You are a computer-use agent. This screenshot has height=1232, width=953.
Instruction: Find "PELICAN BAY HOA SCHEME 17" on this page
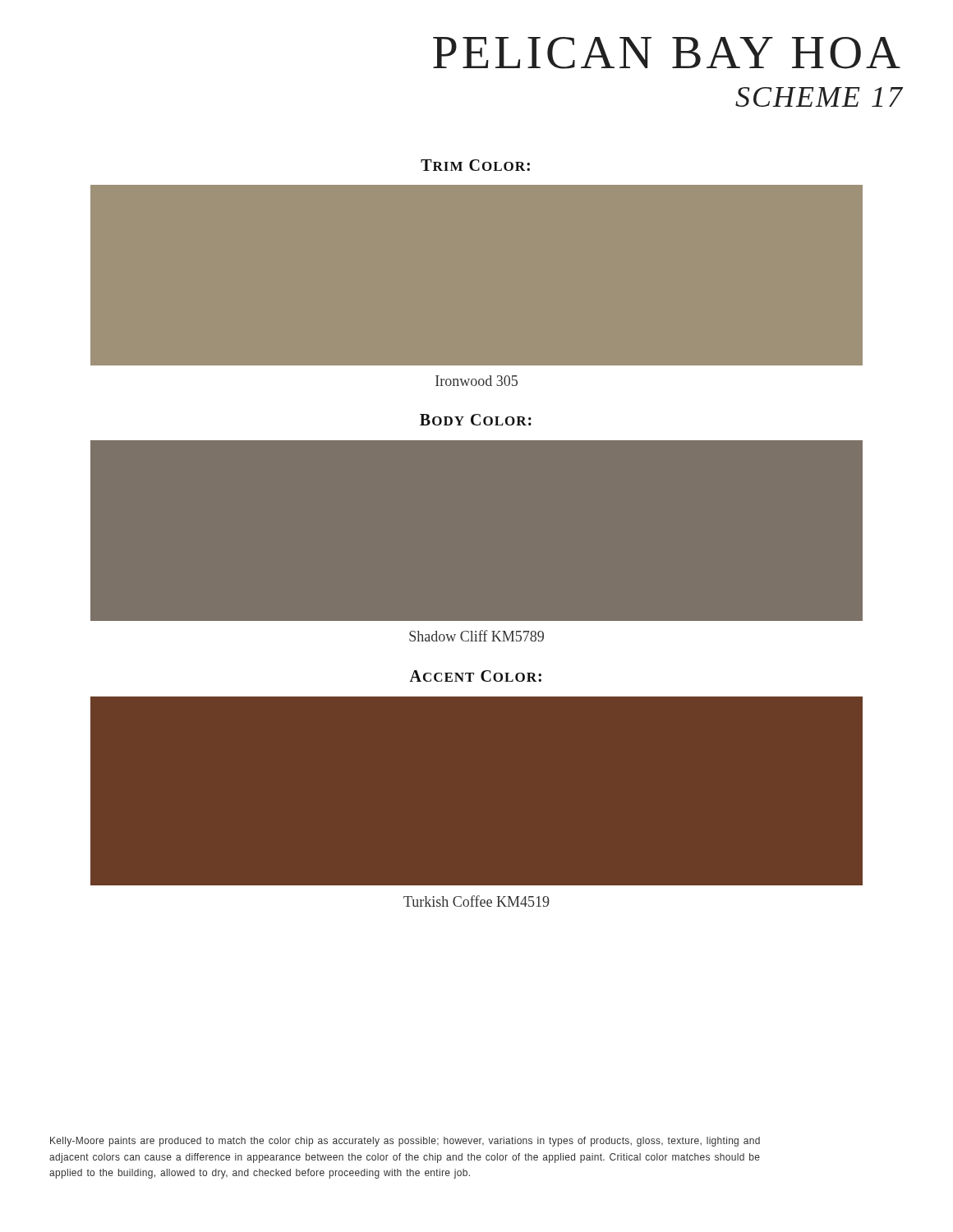point(668,69)
